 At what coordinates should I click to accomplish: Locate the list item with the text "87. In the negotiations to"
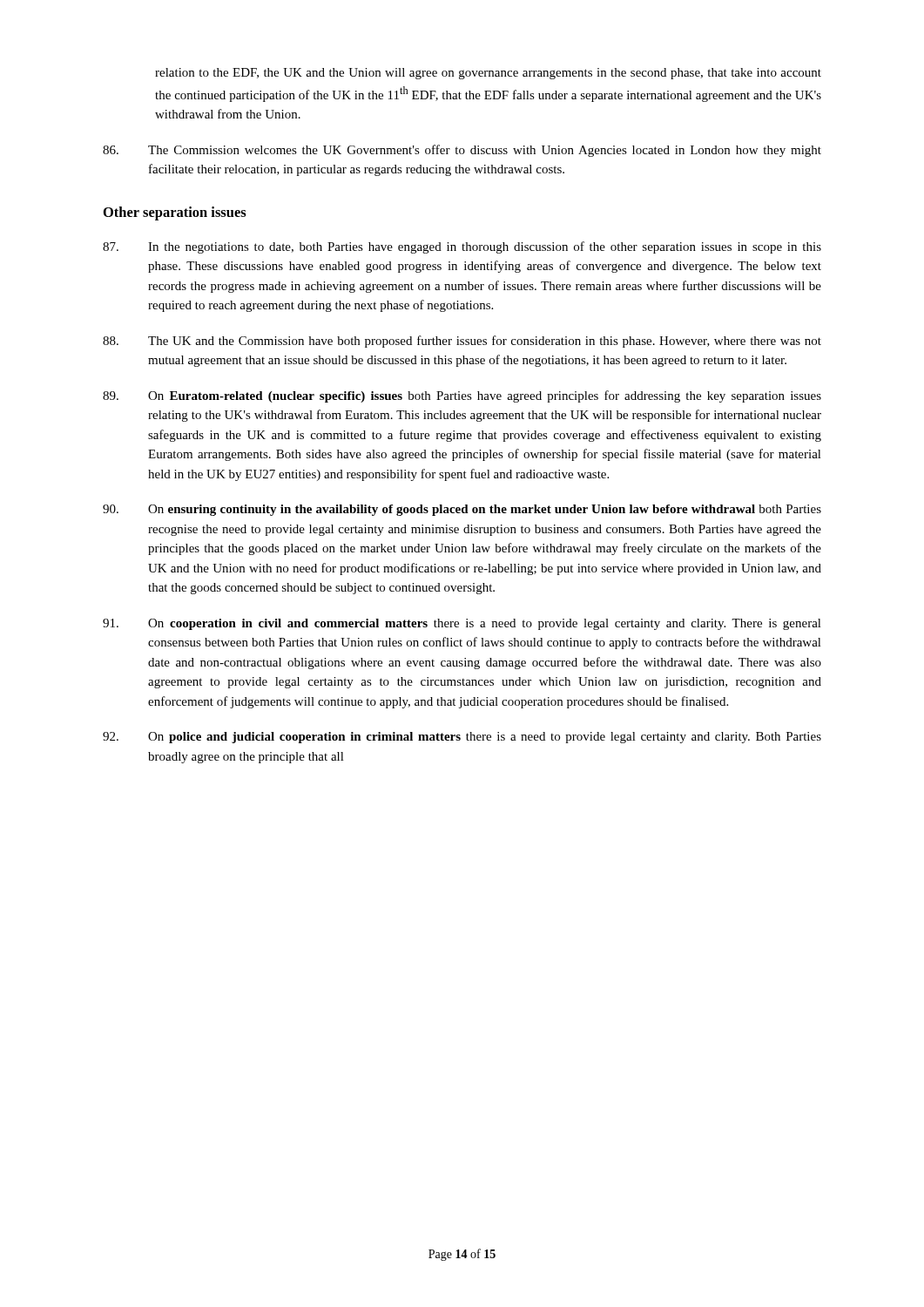pyautogui.click(x=462, y=276)
